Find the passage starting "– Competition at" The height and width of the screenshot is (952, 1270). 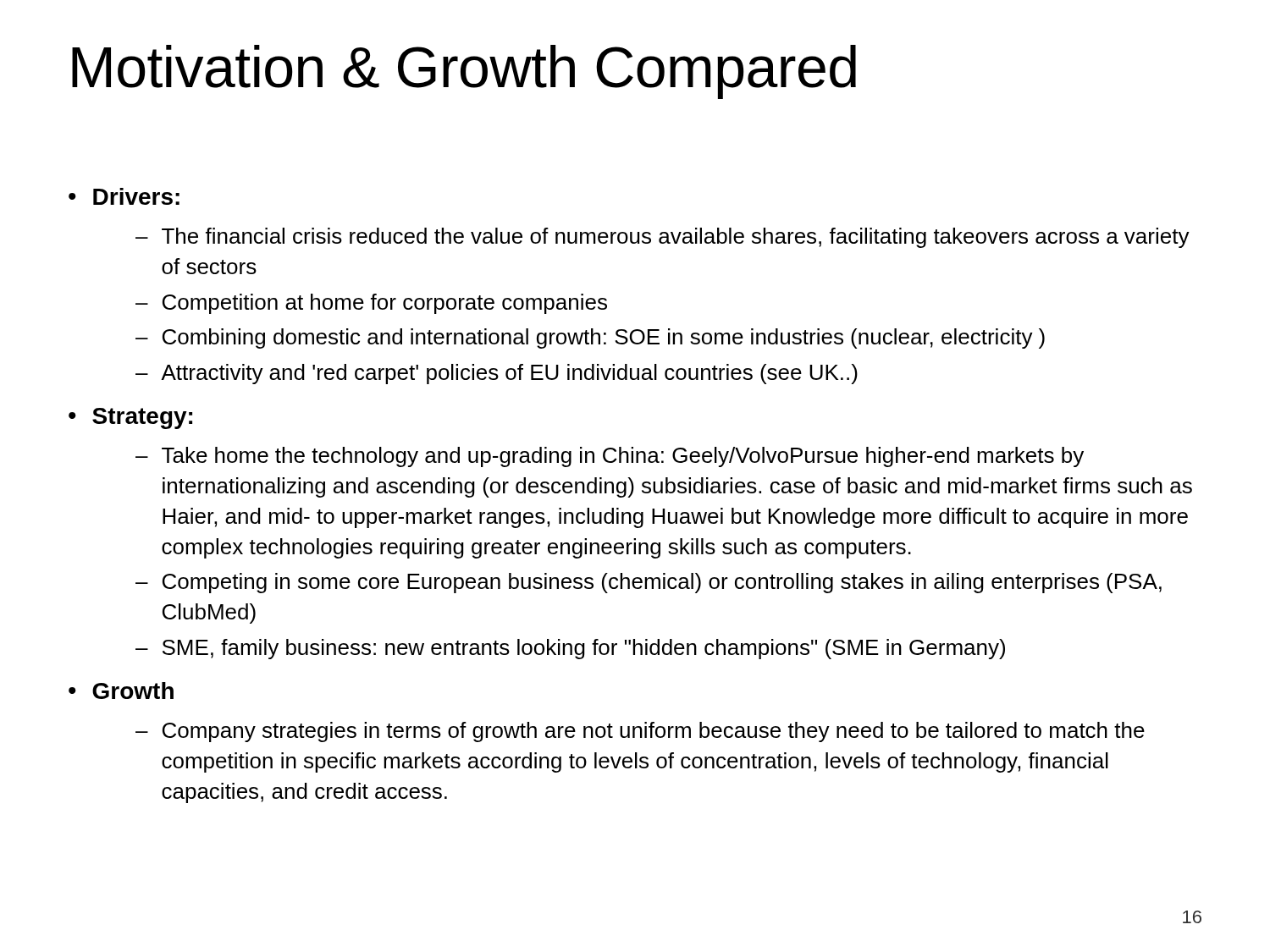click(x=372, y=302)
